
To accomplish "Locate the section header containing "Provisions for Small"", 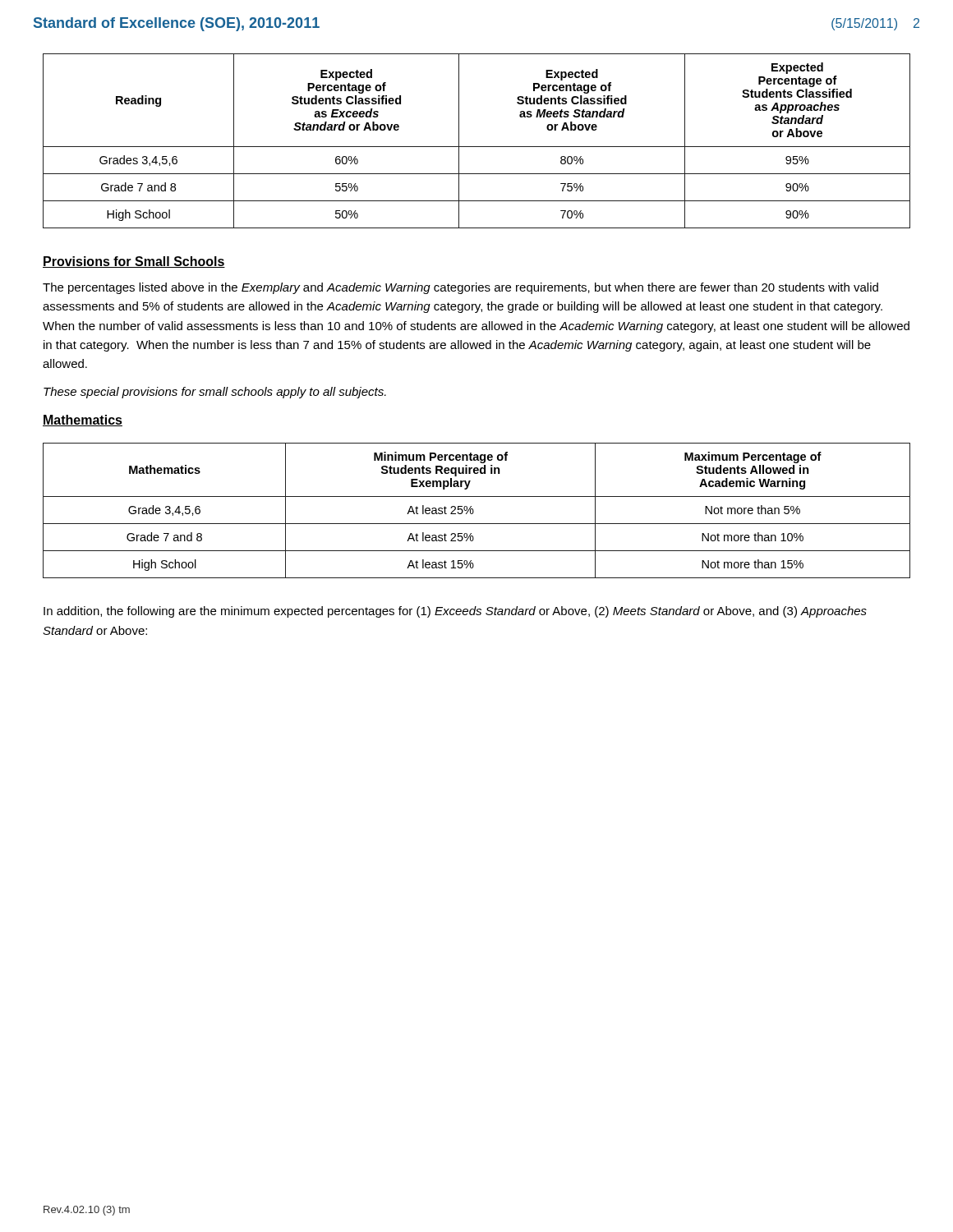I will pos(134,262).
